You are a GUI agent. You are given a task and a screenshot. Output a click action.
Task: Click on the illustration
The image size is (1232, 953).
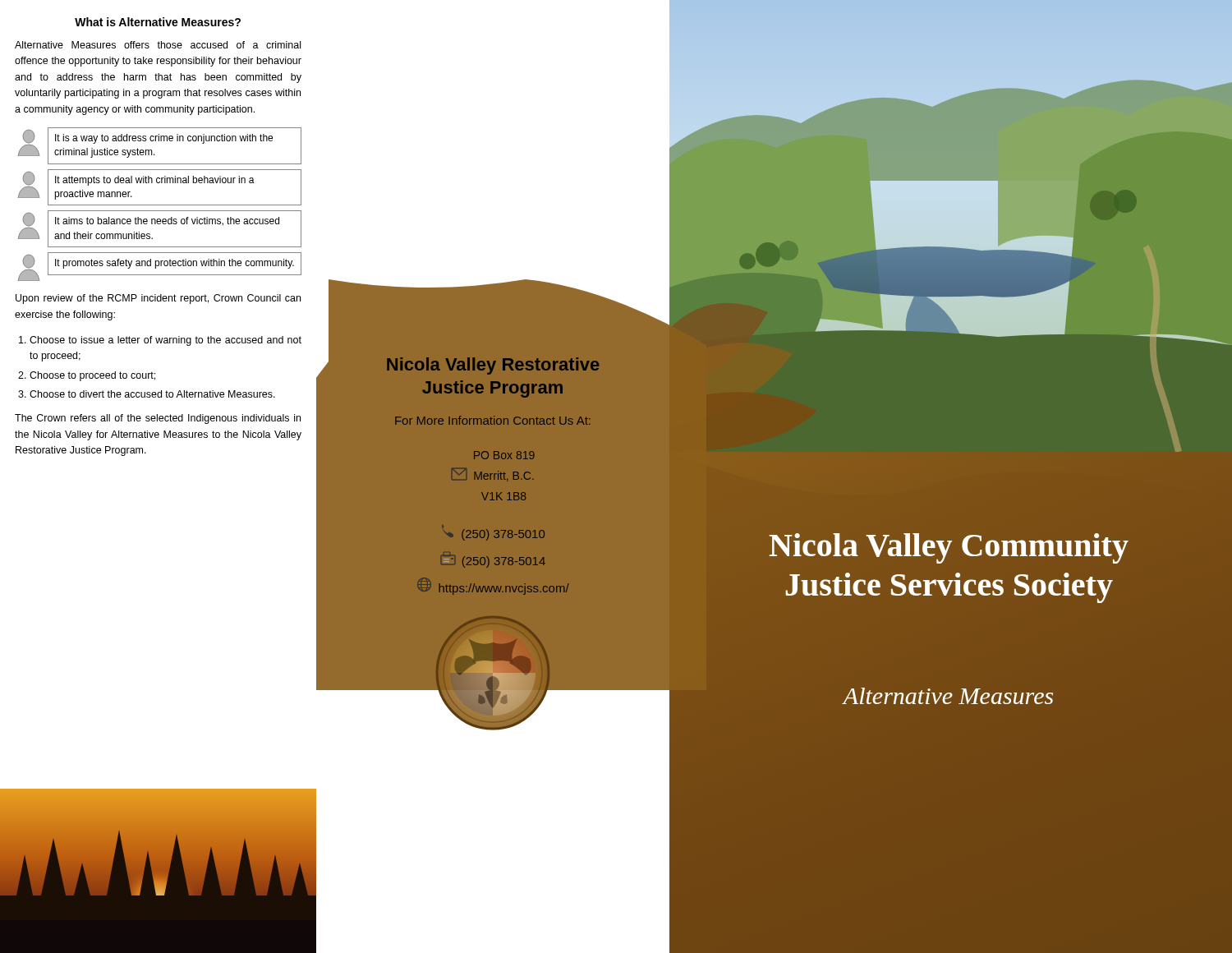click(x=951, y=702)
